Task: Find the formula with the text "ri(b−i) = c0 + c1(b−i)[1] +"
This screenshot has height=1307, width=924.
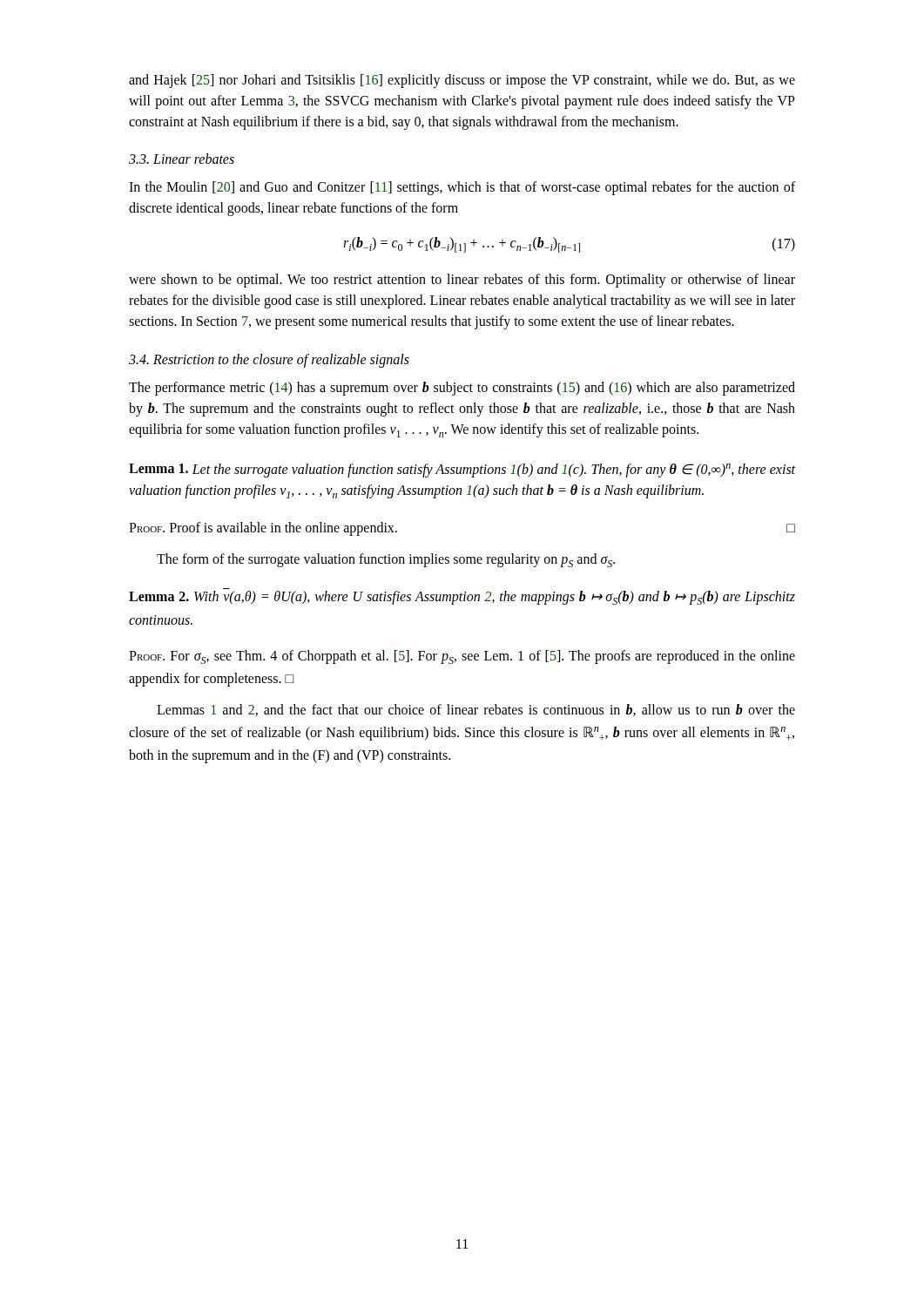Action: tap(462, 244)
